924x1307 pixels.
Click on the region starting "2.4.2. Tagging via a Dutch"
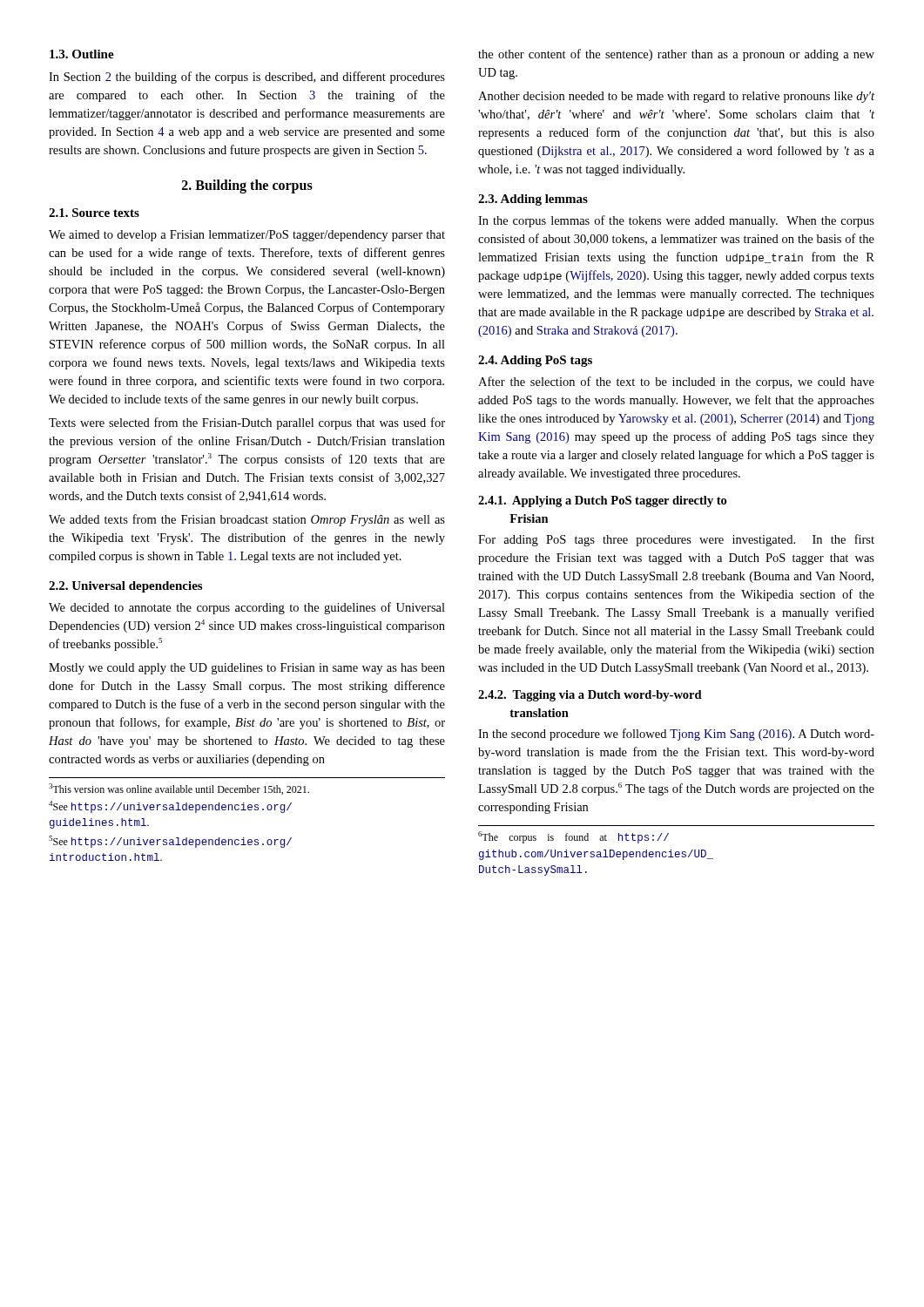click(590, 704)
